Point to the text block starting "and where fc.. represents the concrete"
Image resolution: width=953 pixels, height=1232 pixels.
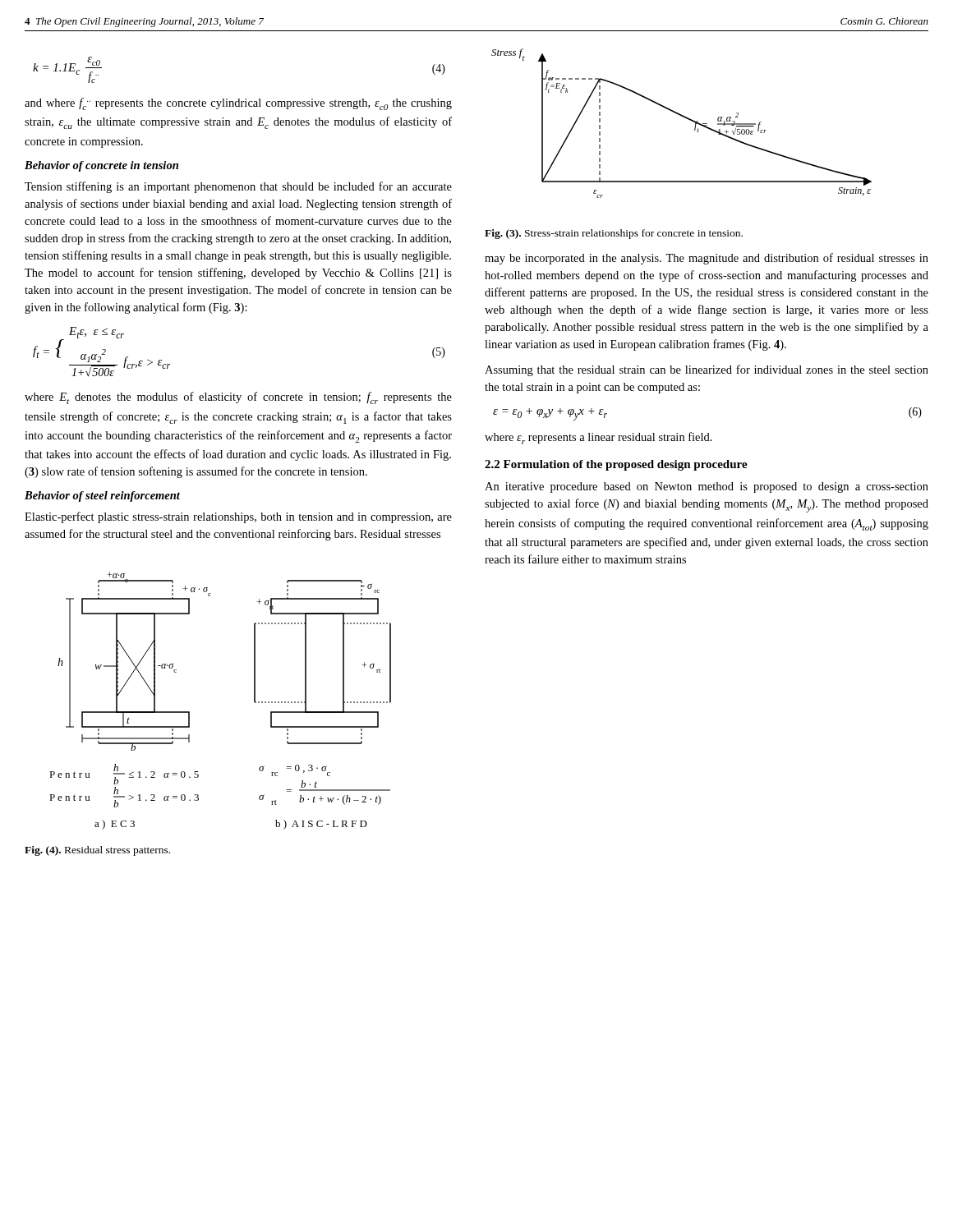[x=238, y=122]
